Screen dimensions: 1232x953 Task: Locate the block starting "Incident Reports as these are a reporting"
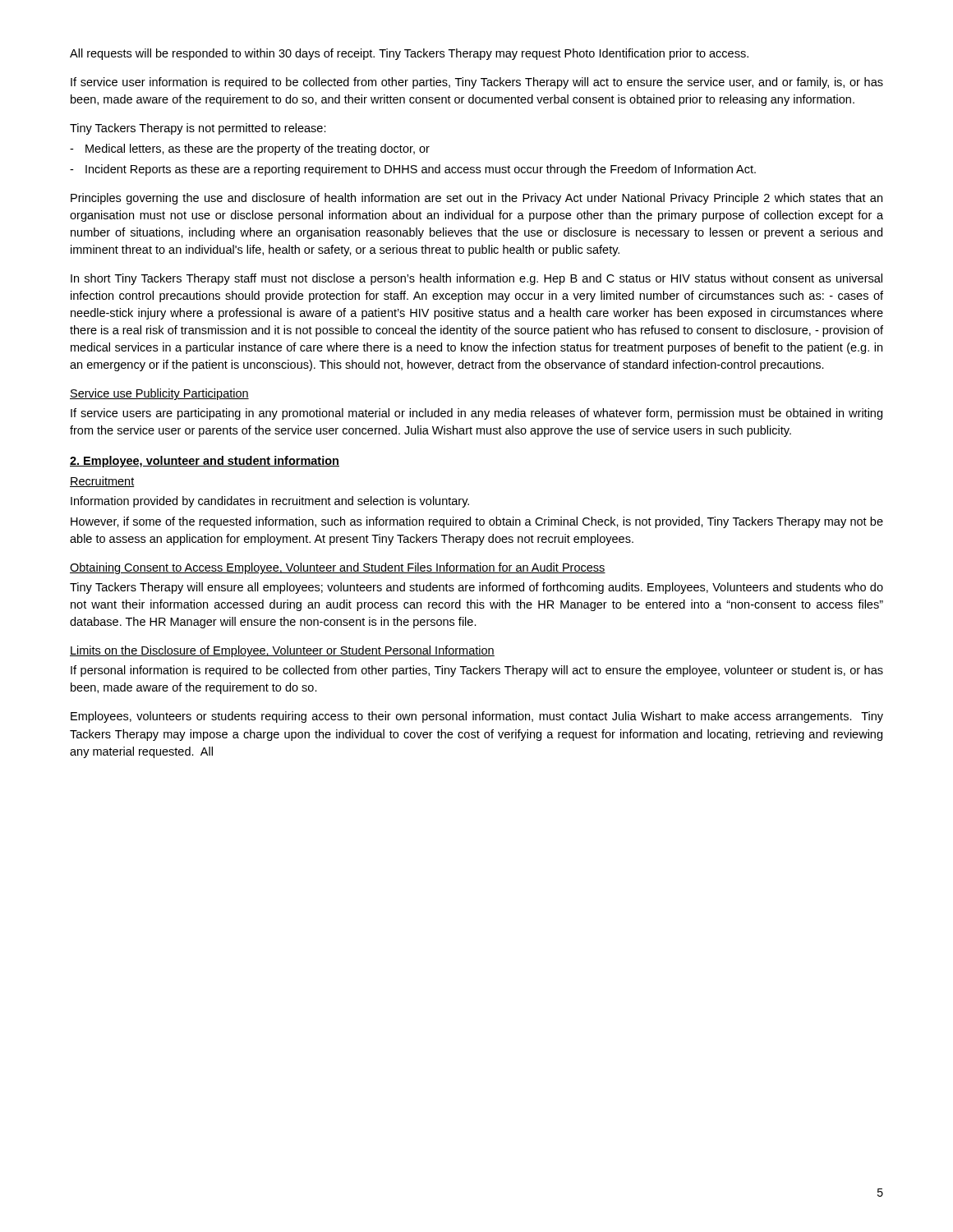coord(476,170)
